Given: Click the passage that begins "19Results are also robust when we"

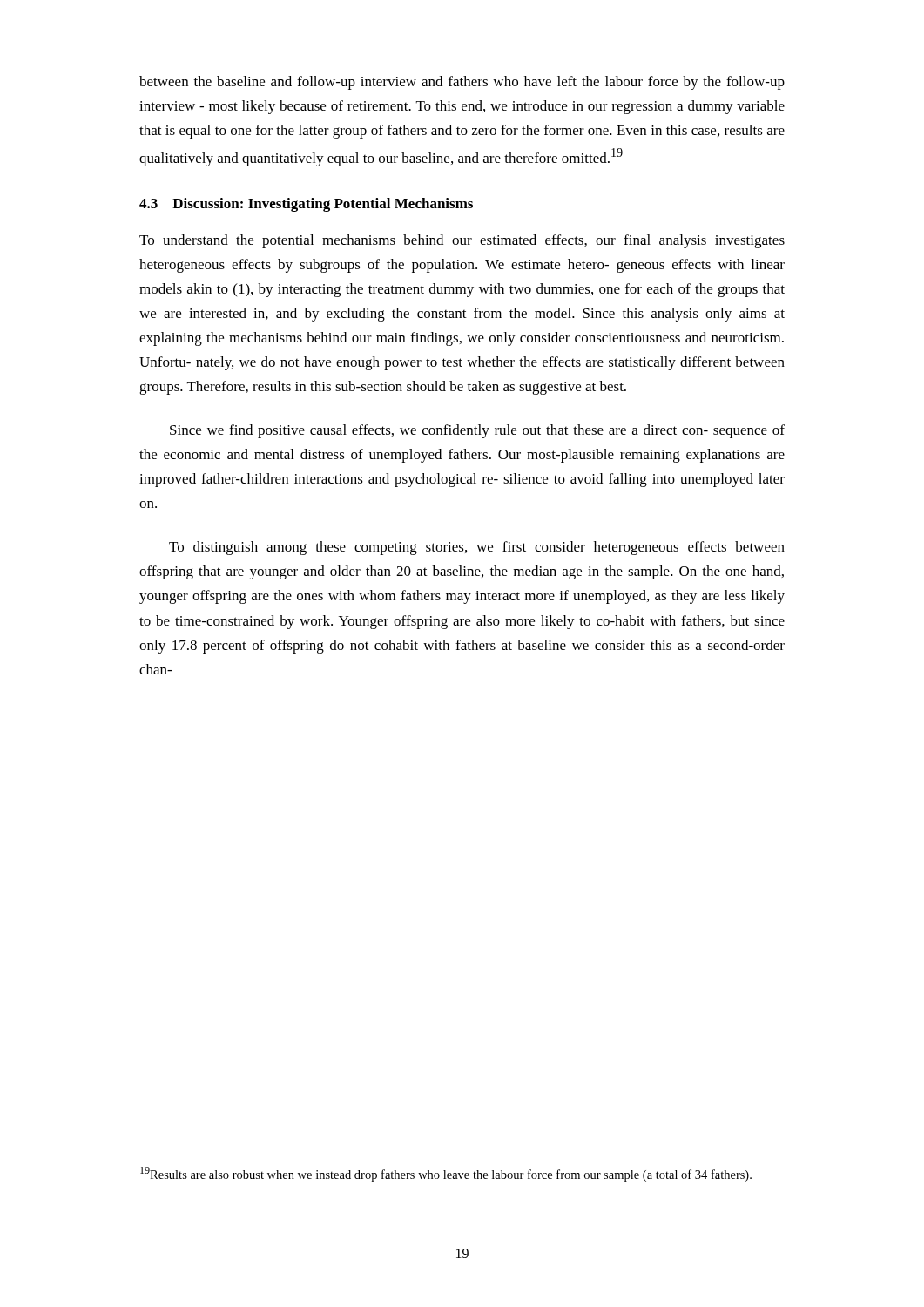Looking at the screenshot, I should pos(446,1173).
